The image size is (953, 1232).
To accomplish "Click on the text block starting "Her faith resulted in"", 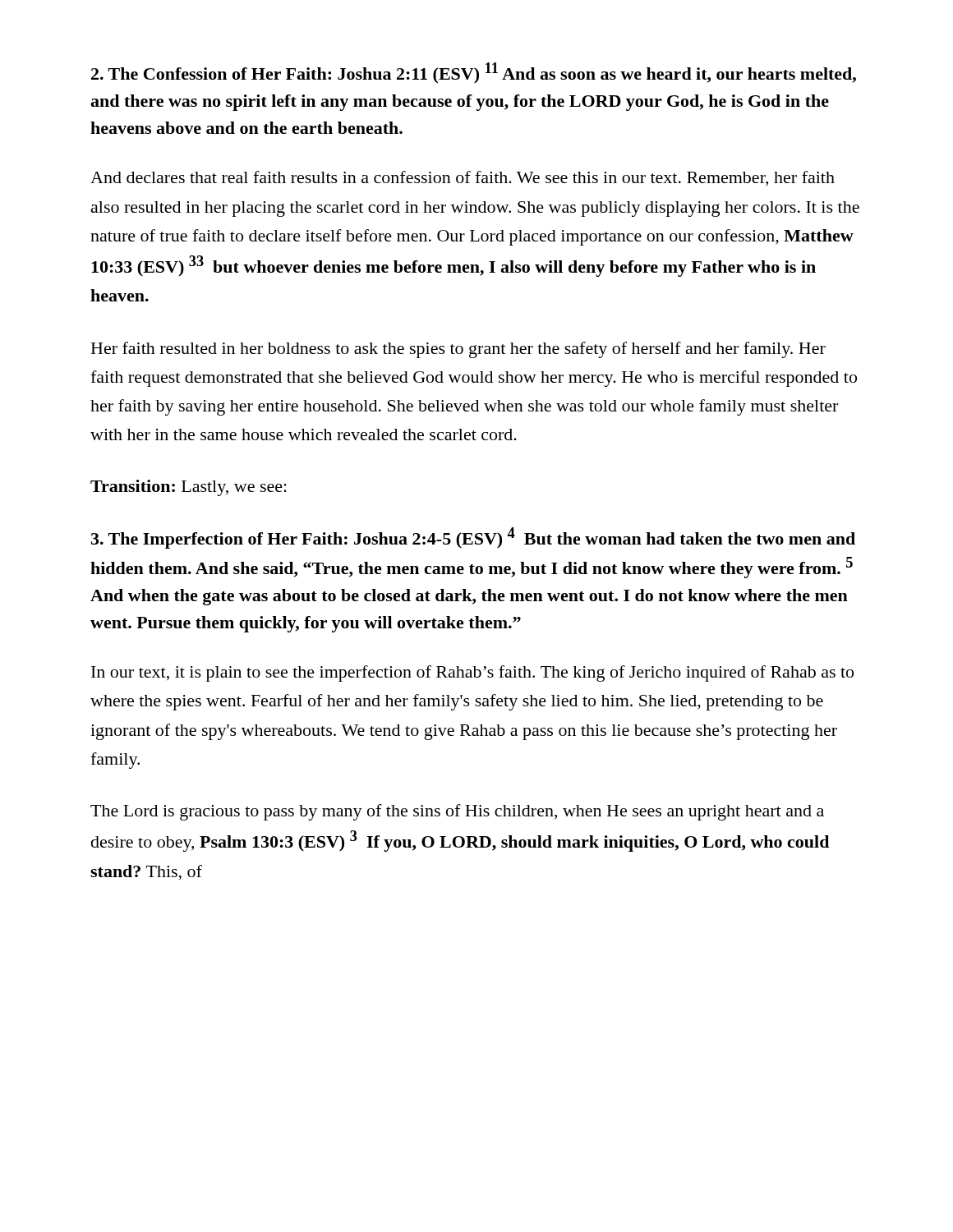I will click(x=474, y=391).
